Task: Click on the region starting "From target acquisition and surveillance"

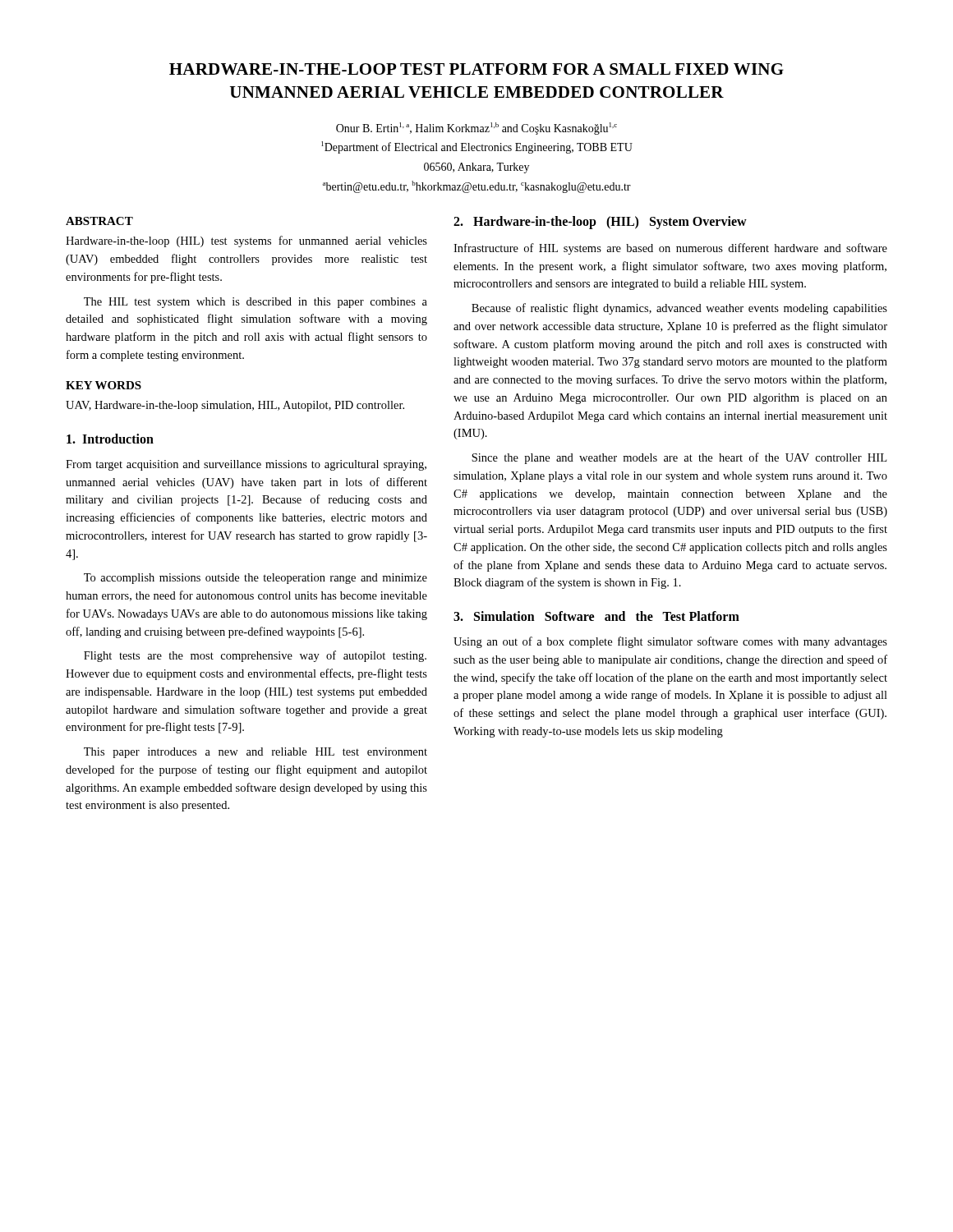Action: pyautogui.click(x=246, y=635)
